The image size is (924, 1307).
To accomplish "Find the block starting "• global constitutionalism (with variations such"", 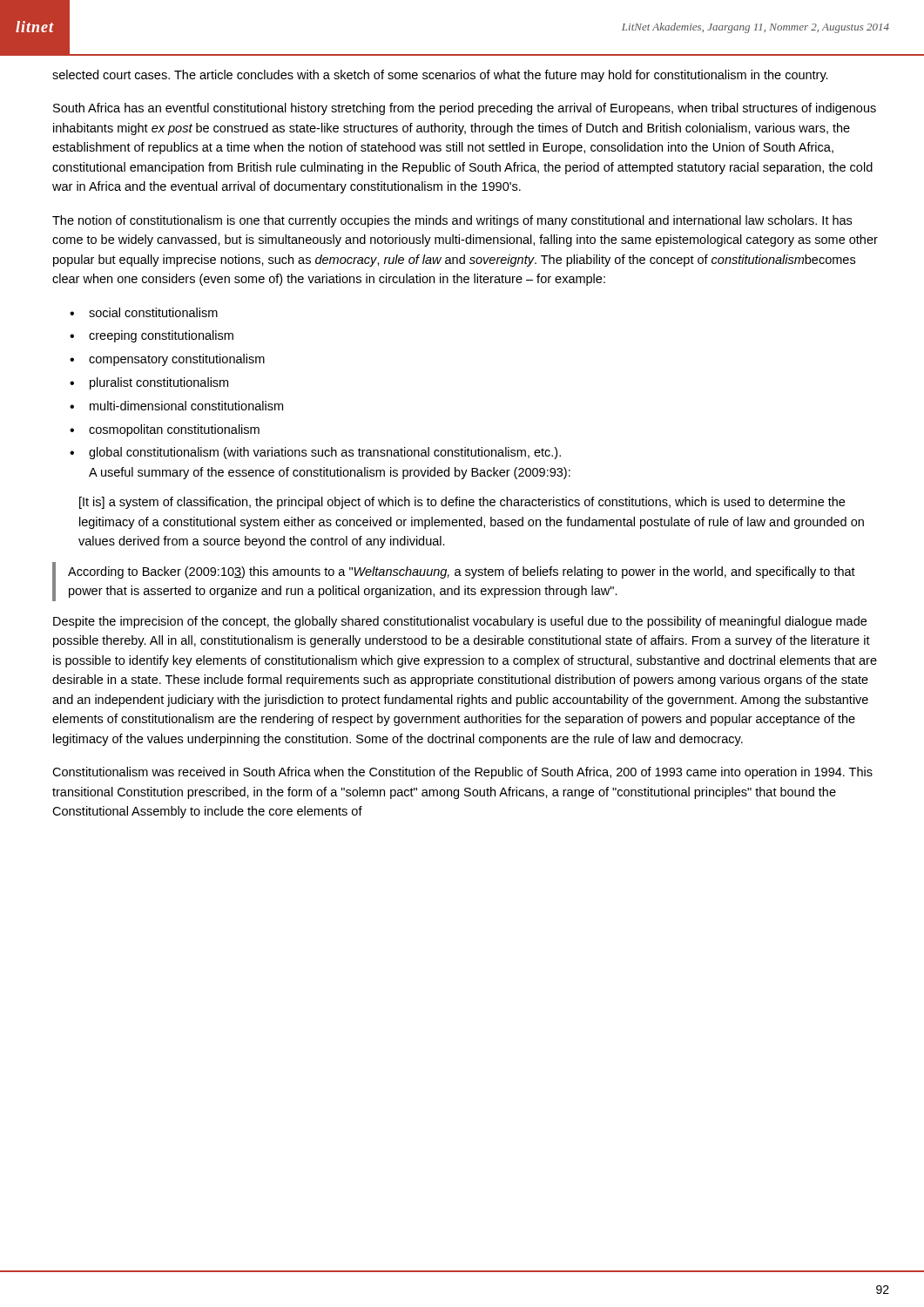I will tap(320, 463).
